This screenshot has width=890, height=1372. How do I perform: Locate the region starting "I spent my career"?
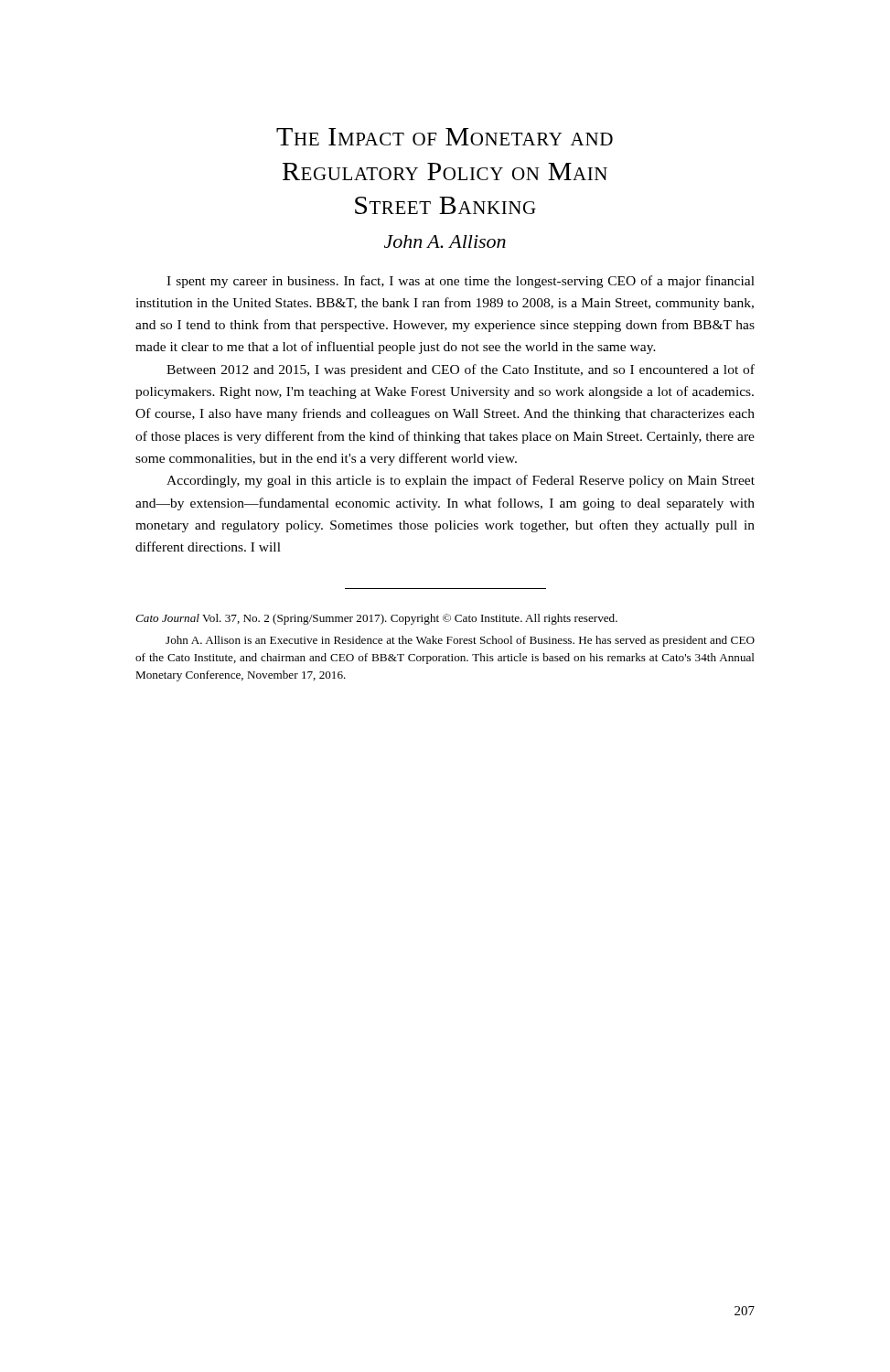(x=445, y=414)
